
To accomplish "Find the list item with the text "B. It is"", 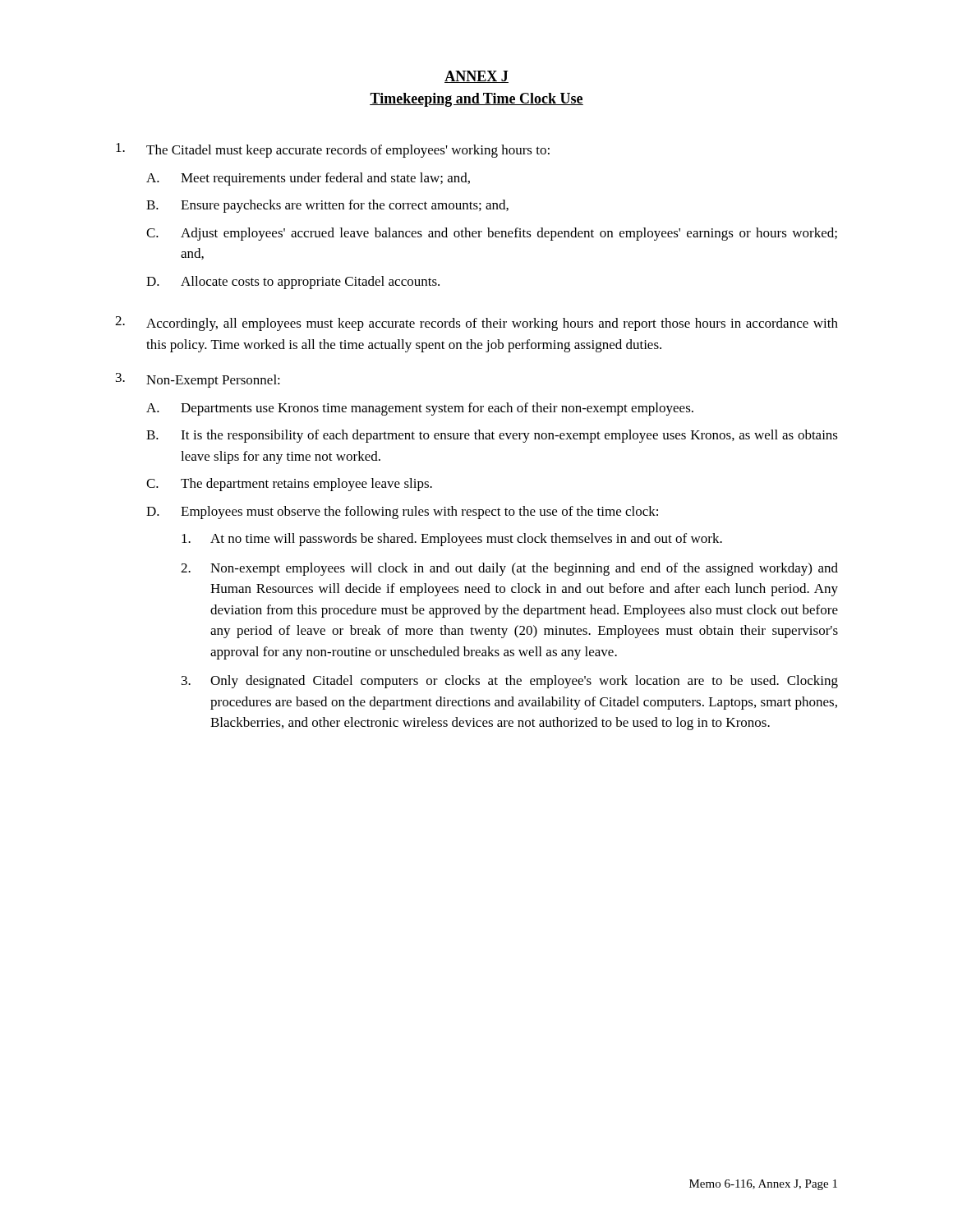I will pyautogui.click(x=492, y=446).
